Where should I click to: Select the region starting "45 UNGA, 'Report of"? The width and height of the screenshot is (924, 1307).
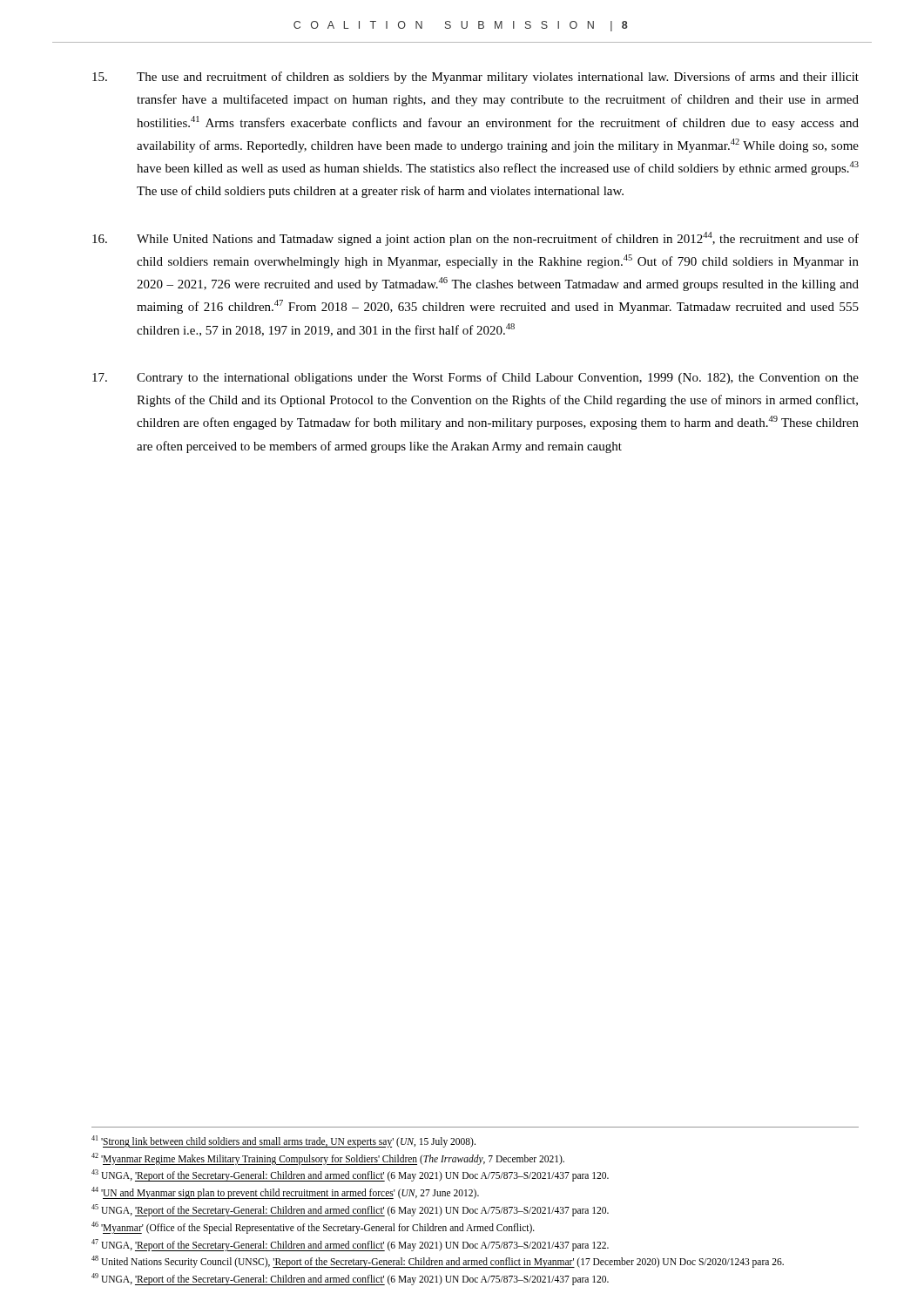pos(350,1209)
